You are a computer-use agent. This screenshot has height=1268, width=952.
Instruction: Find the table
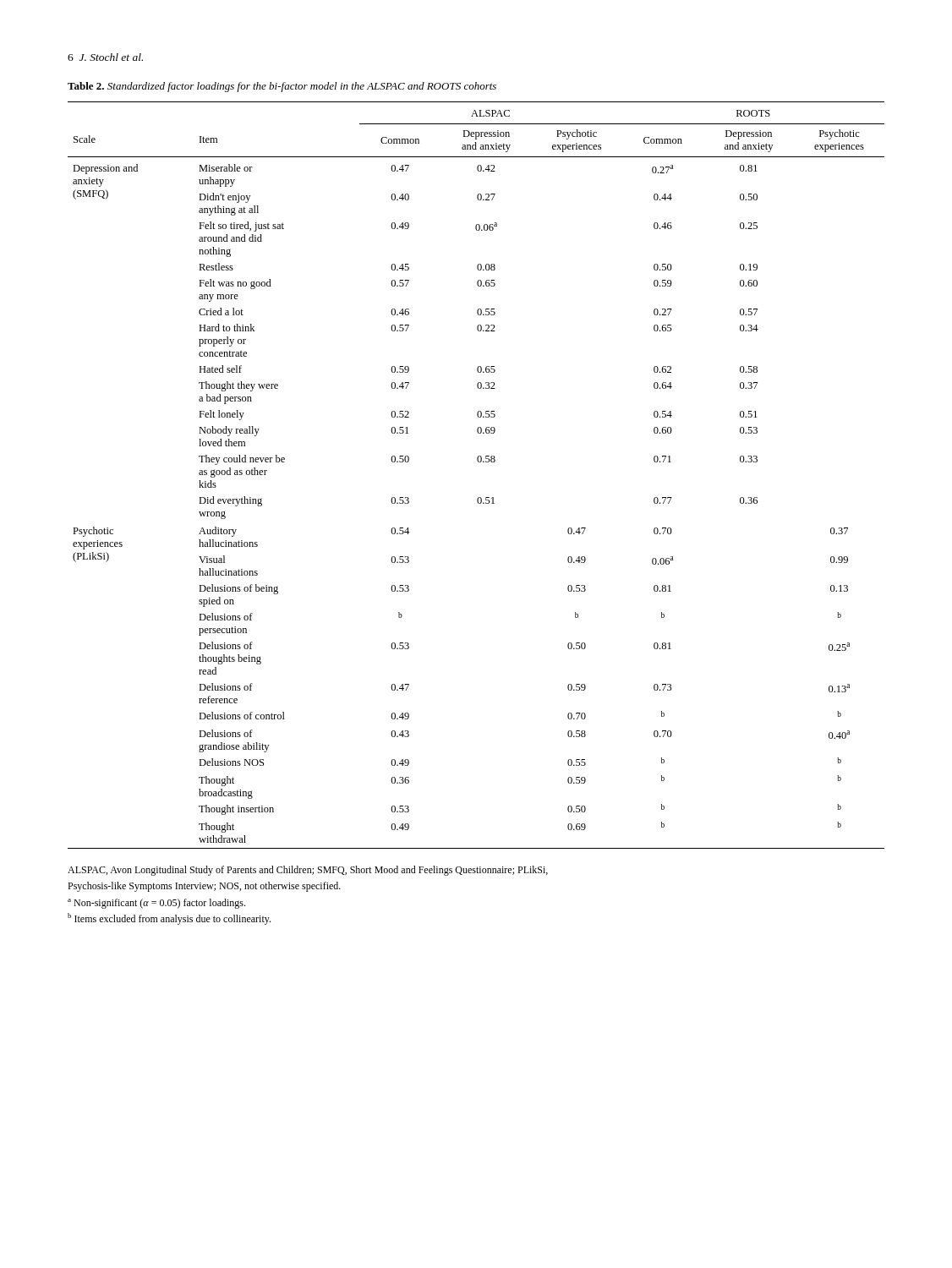(476, 479)
